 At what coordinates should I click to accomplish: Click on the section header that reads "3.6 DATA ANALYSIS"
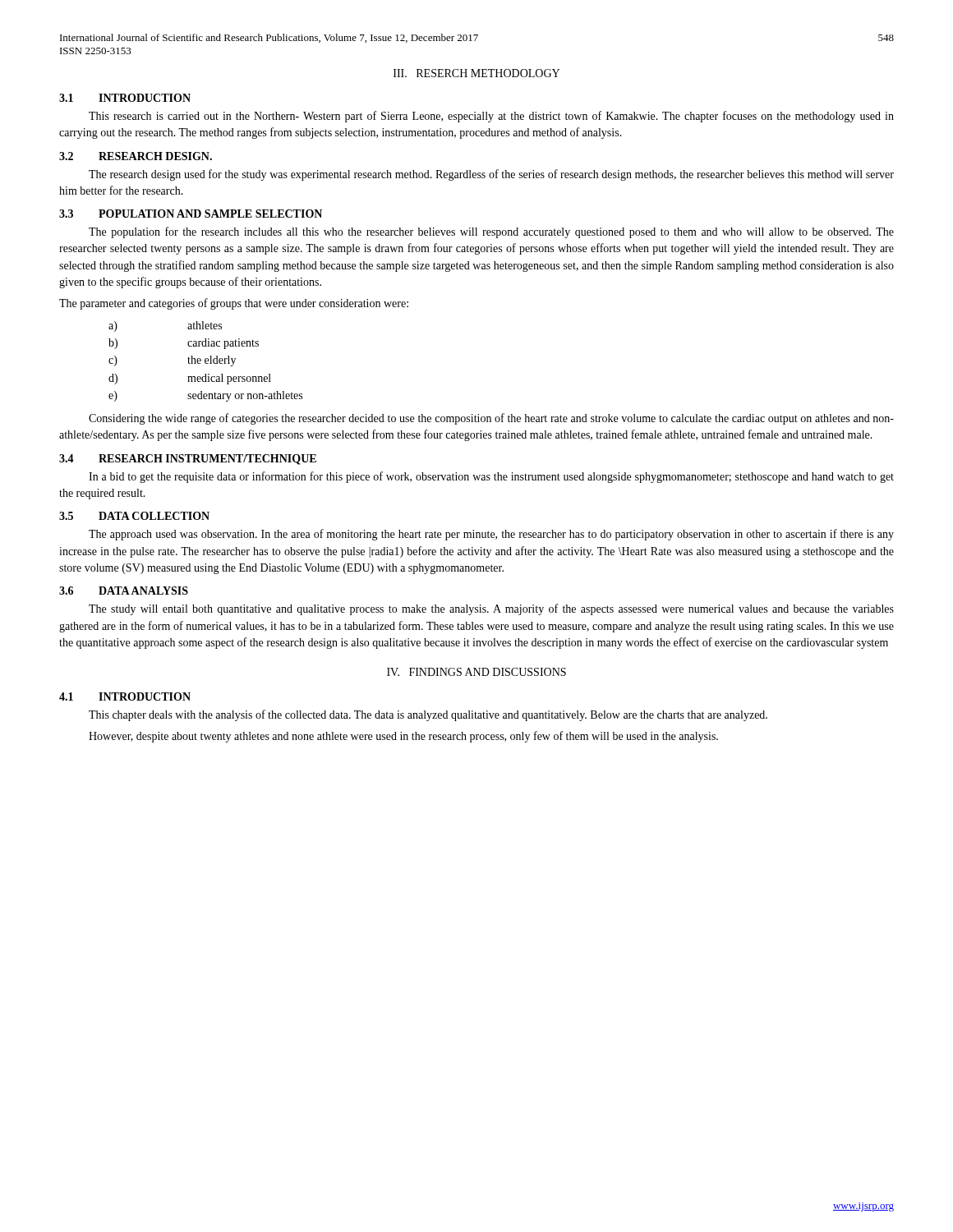124,592
